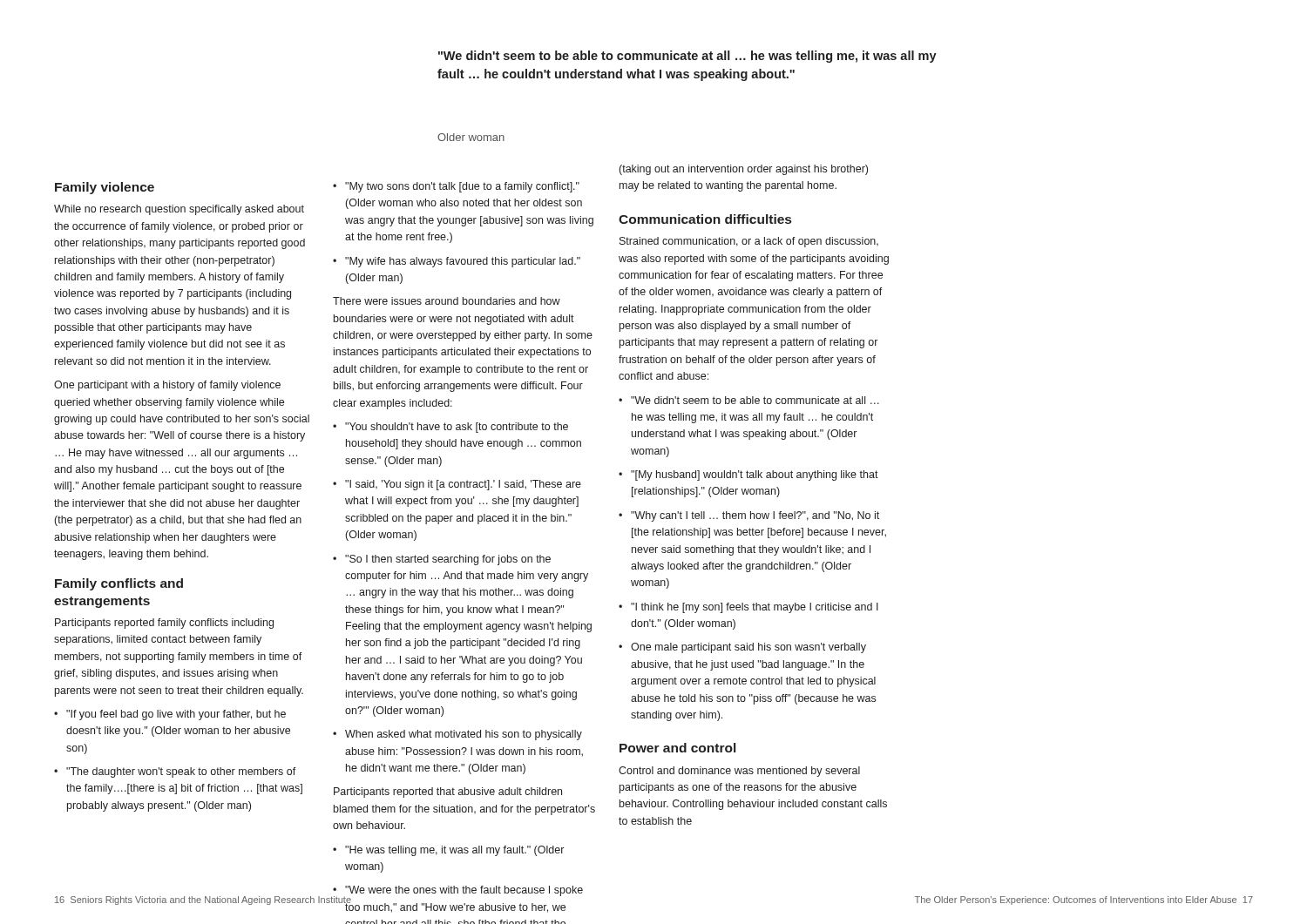Viewport: 1307px width, 924px height.
Task: Find the region starting "Strained communication, or"
Action: (755, 309)
